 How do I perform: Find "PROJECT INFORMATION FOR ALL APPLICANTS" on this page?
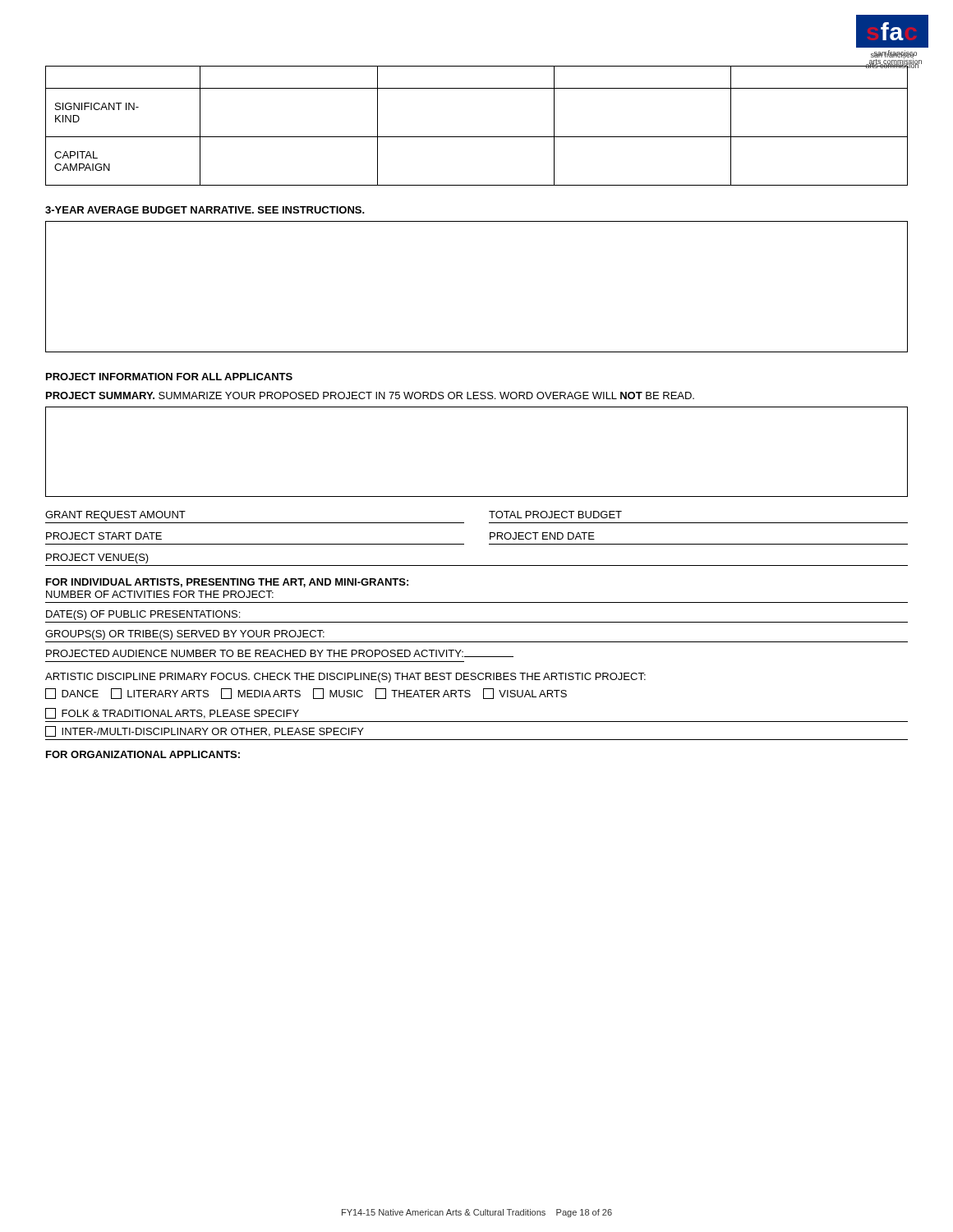pos(169,377)
